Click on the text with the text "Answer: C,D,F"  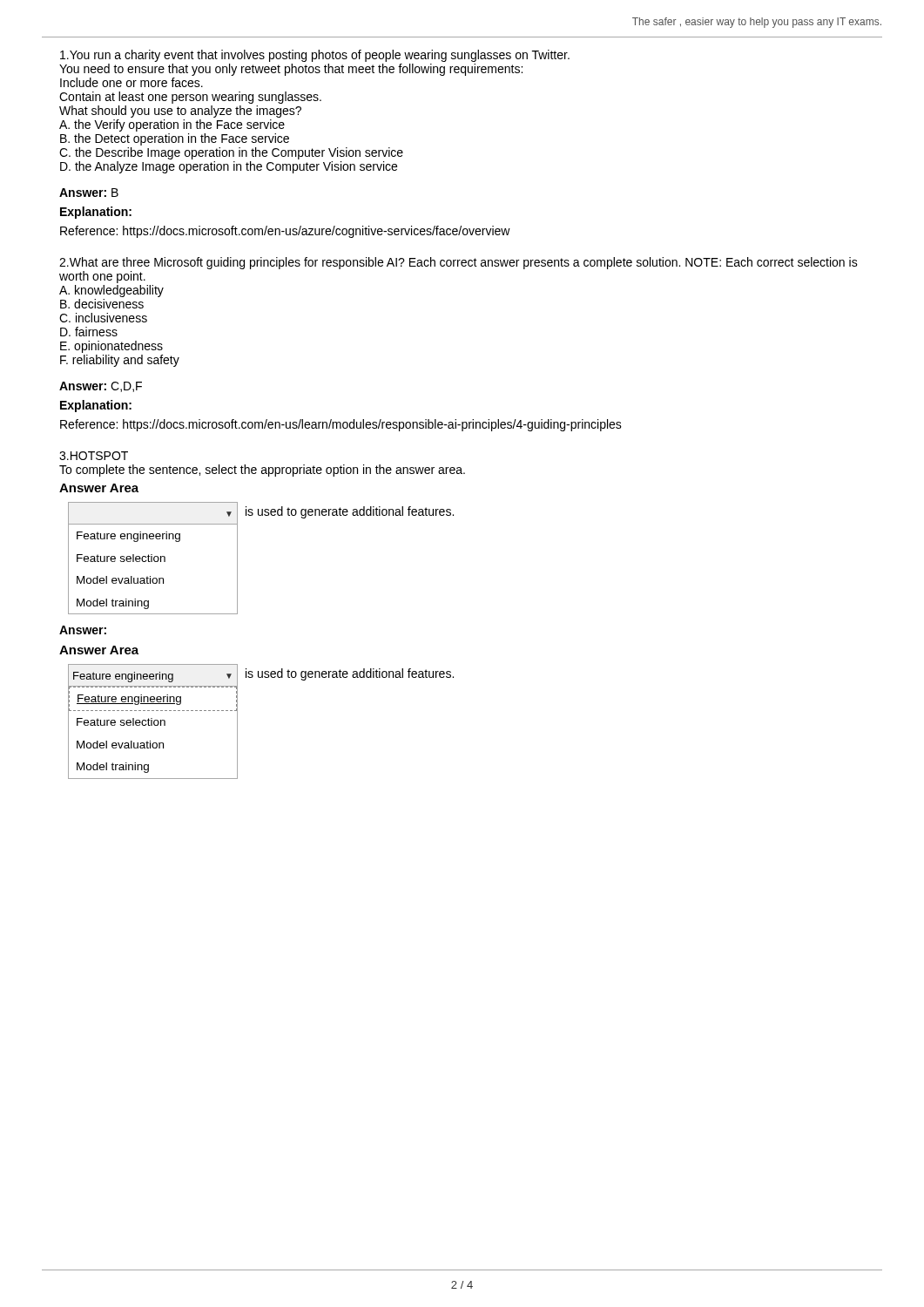[101, 386]
